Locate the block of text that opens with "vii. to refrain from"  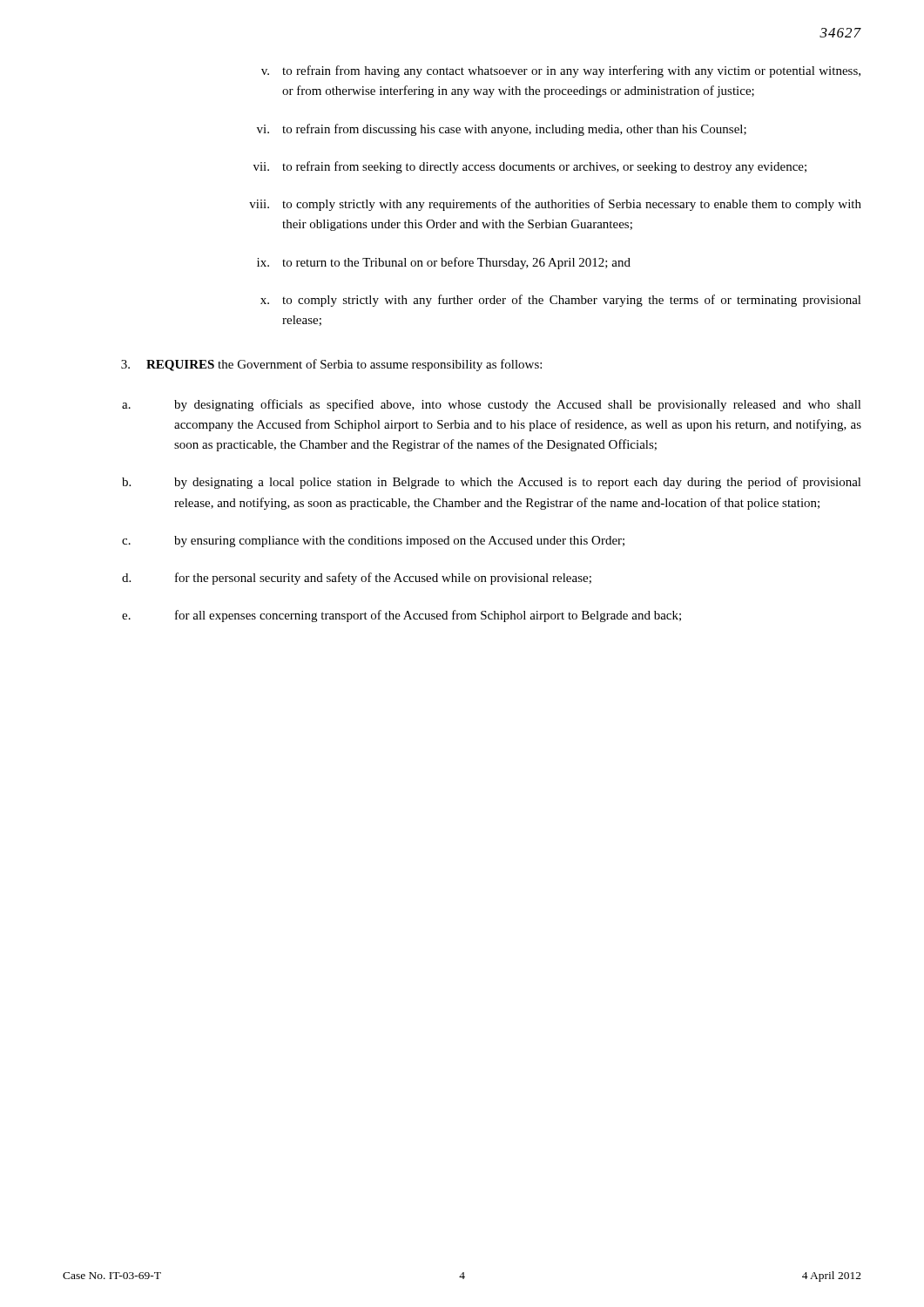(x=522, y=167)
